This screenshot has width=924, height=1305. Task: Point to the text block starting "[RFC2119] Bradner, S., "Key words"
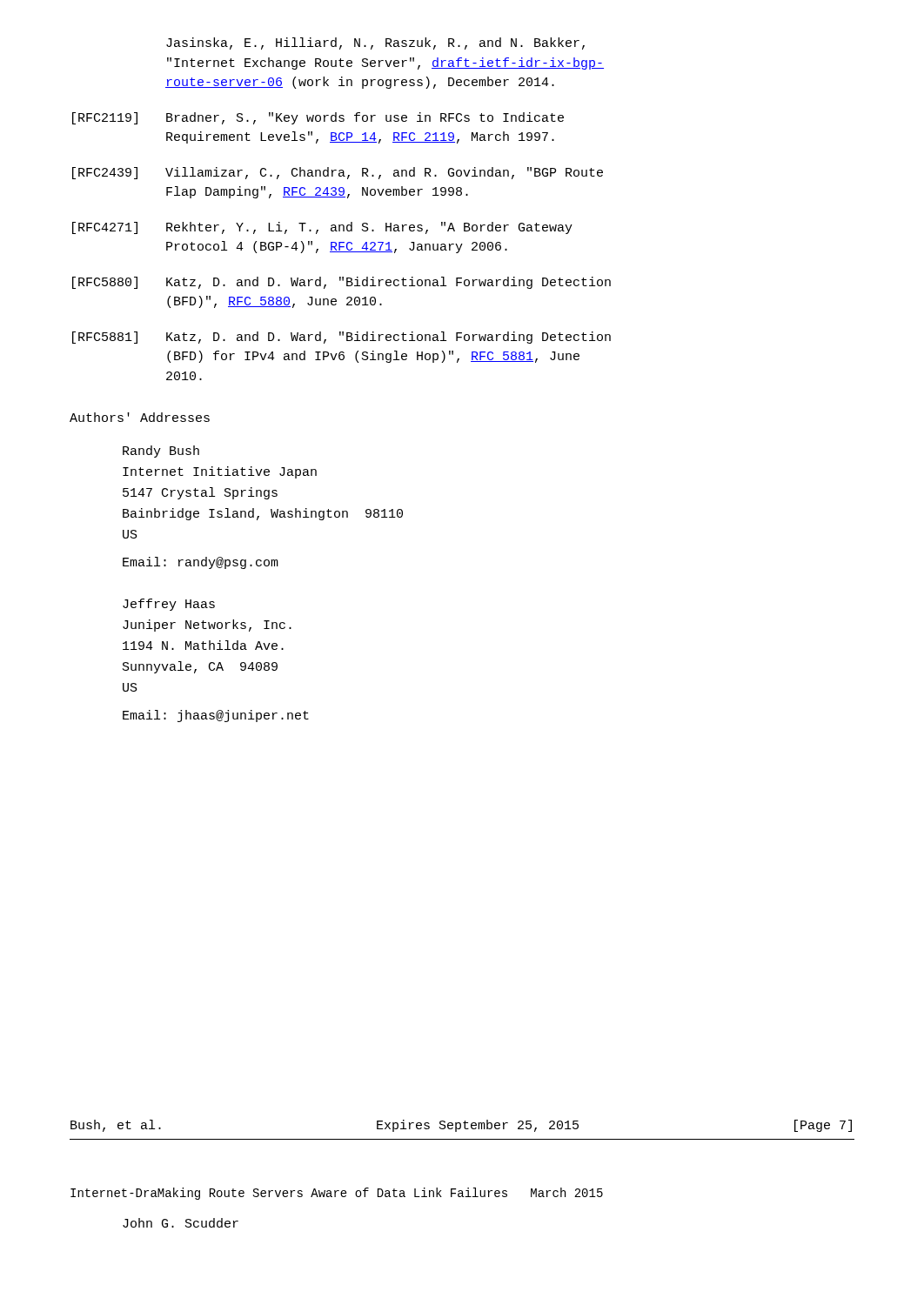462,129
